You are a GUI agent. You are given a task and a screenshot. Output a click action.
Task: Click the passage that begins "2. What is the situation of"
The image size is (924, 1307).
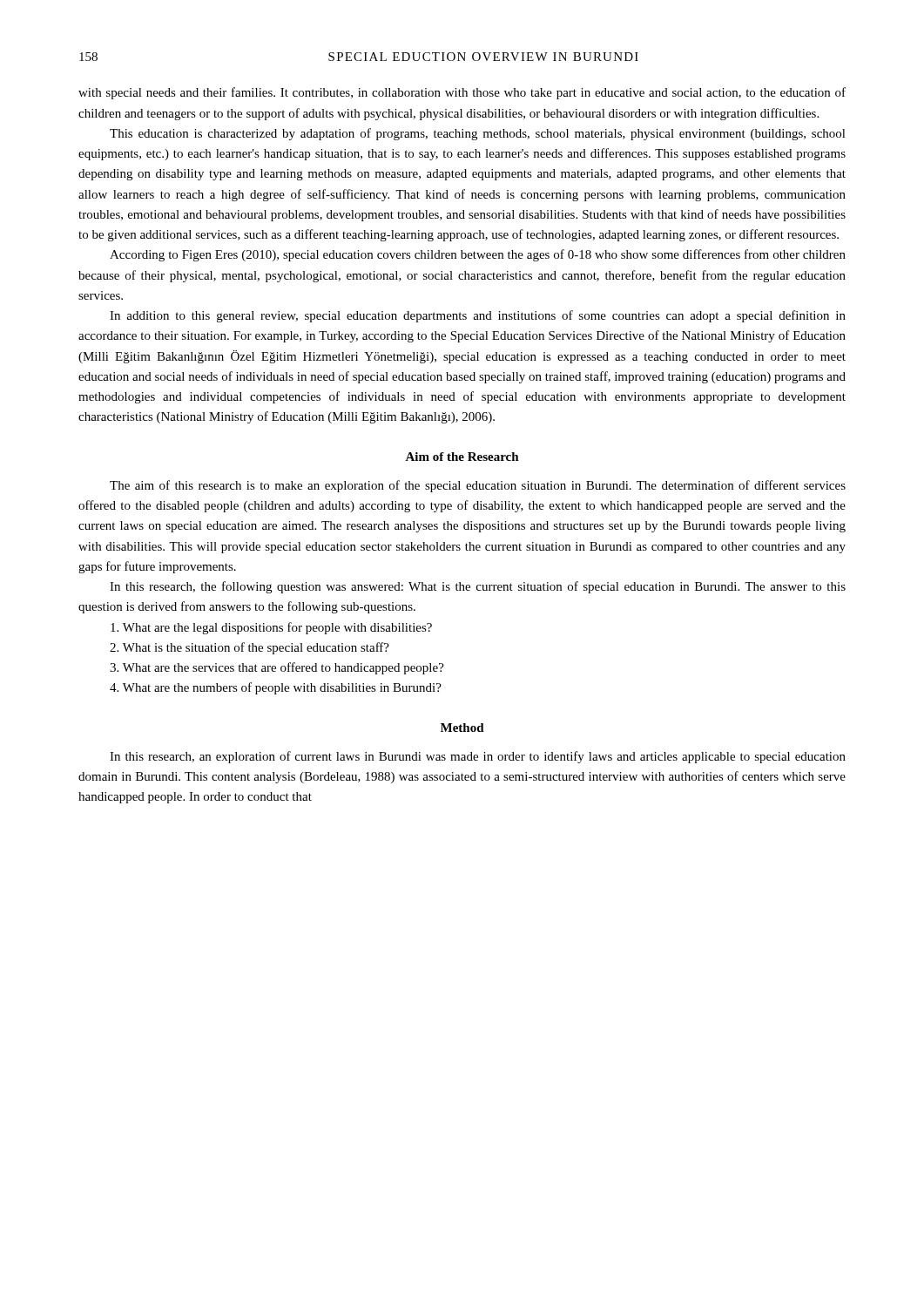(250, 648)
